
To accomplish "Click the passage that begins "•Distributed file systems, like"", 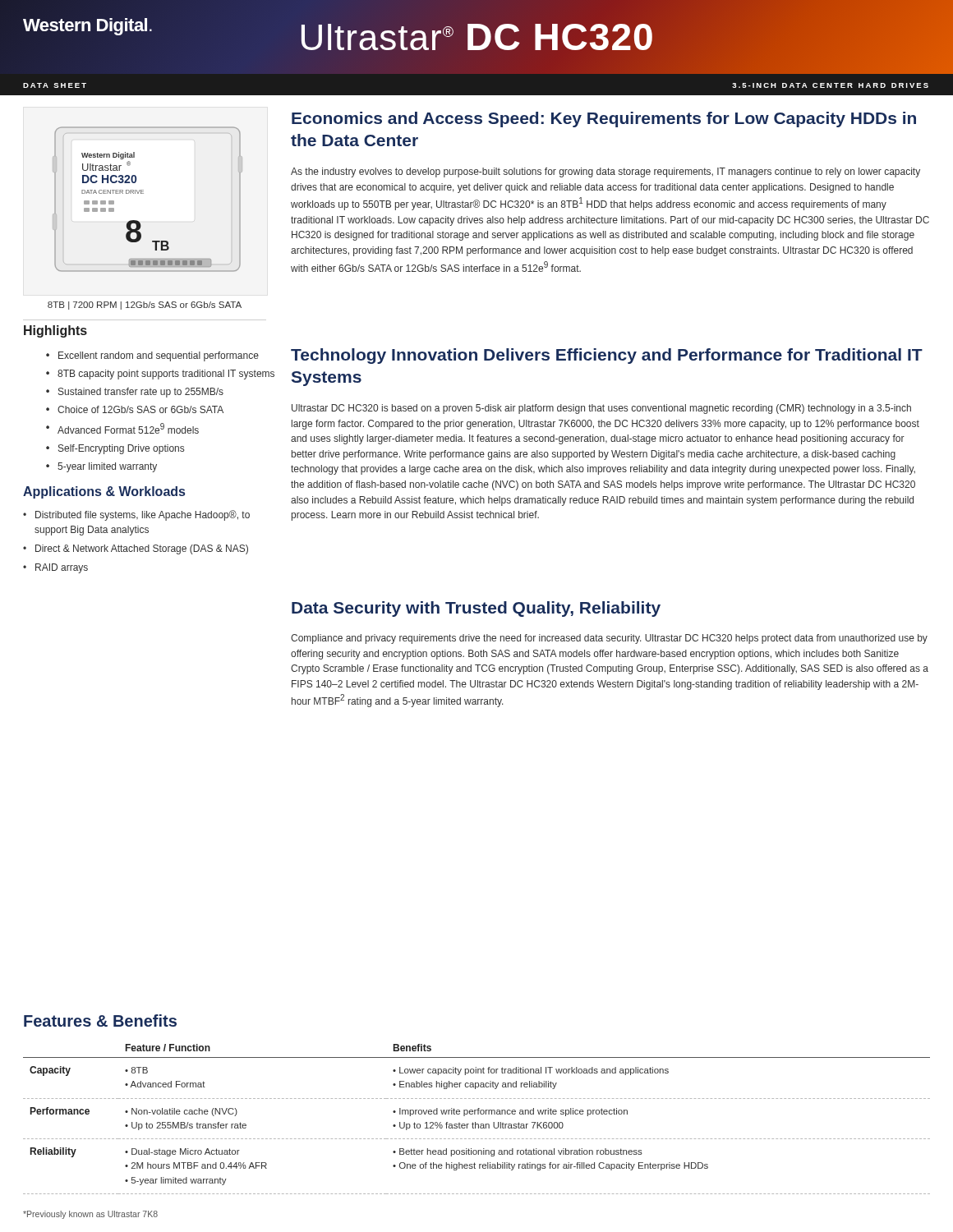I will tap(136, 522).
